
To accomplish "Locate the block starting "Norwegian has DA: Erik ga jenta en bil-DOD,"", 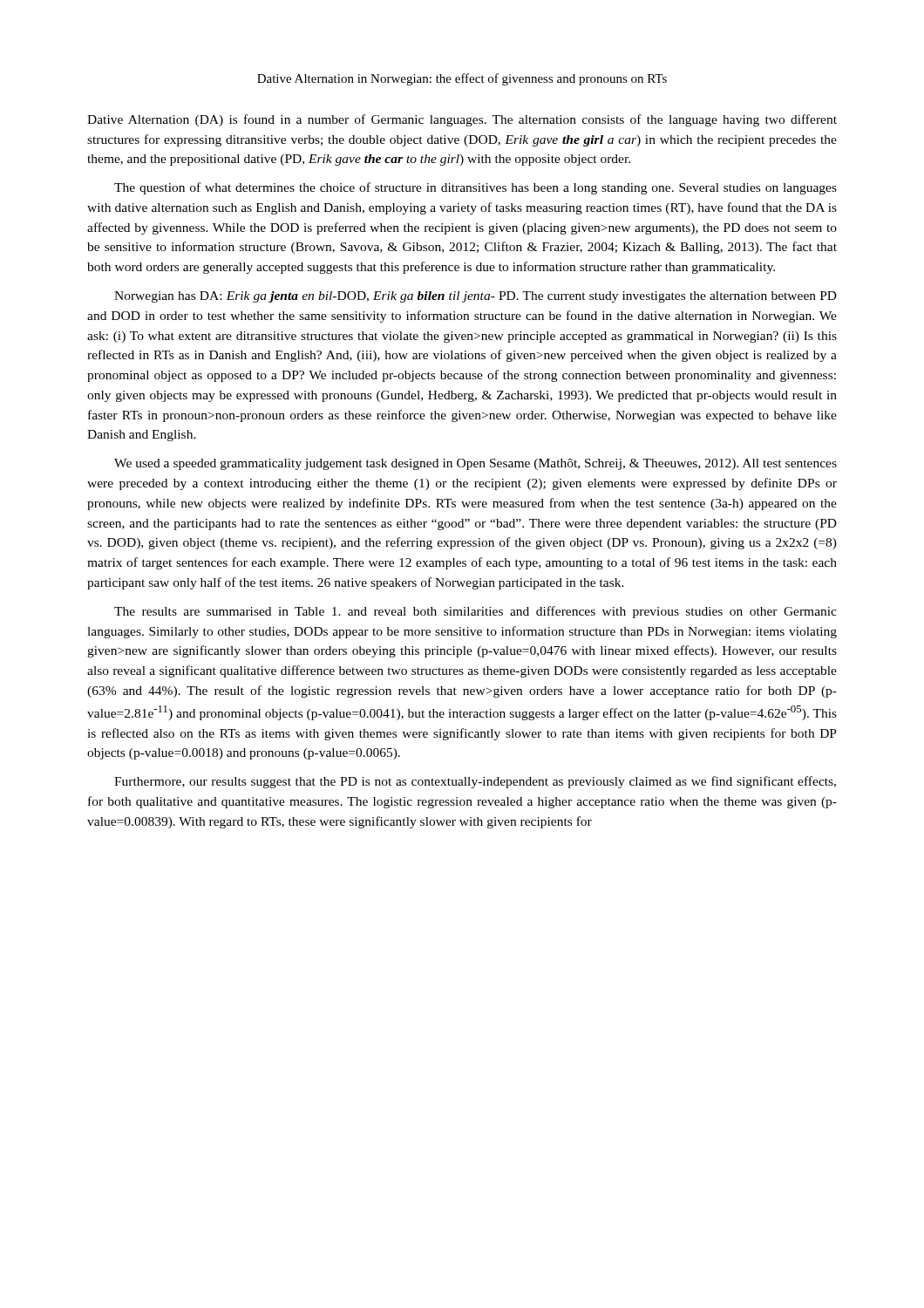I will coord(462,366).
